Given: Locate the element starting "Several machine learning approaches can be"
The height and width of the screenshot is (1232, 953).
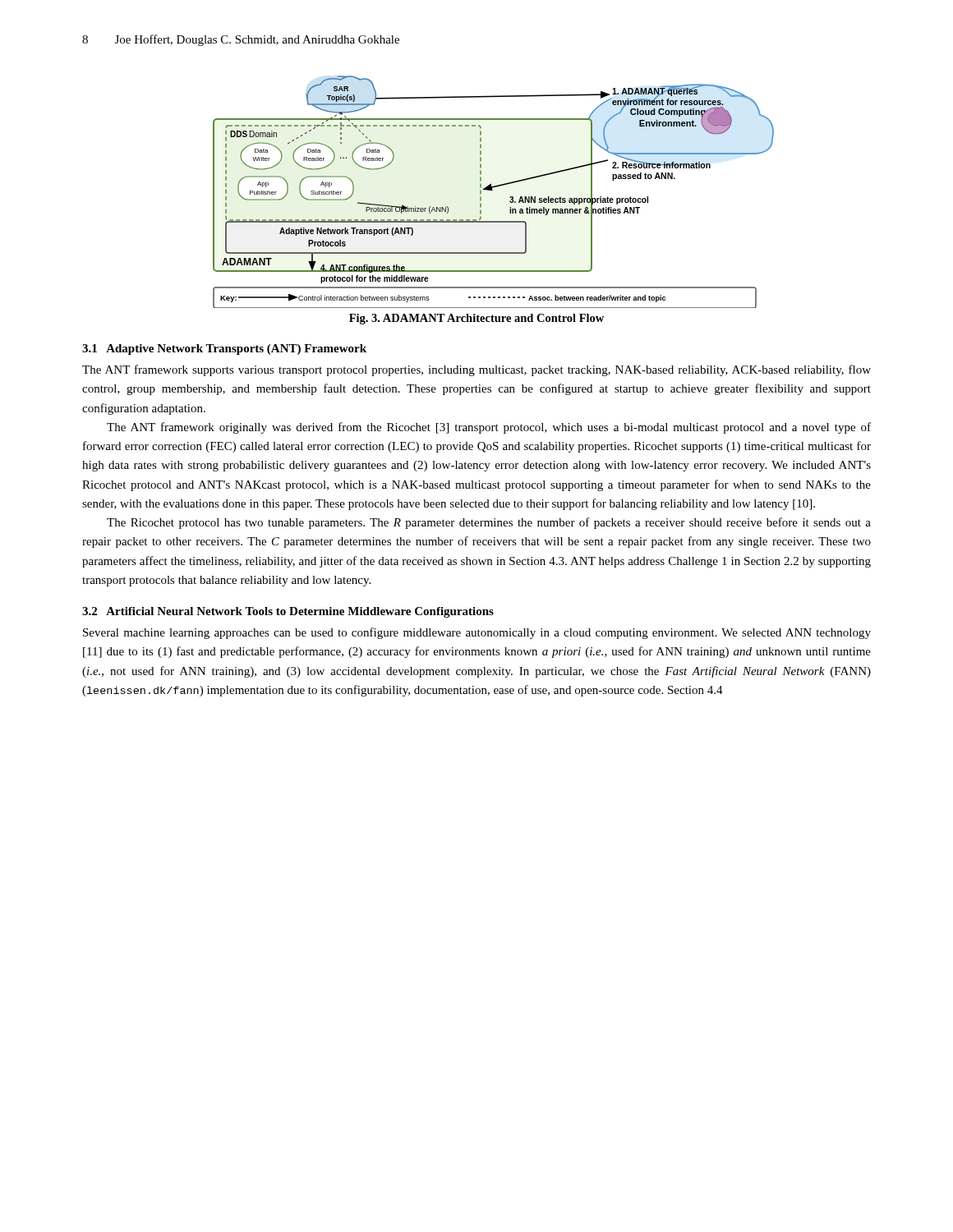Looking at the screenshot, I should pos(476,662).
